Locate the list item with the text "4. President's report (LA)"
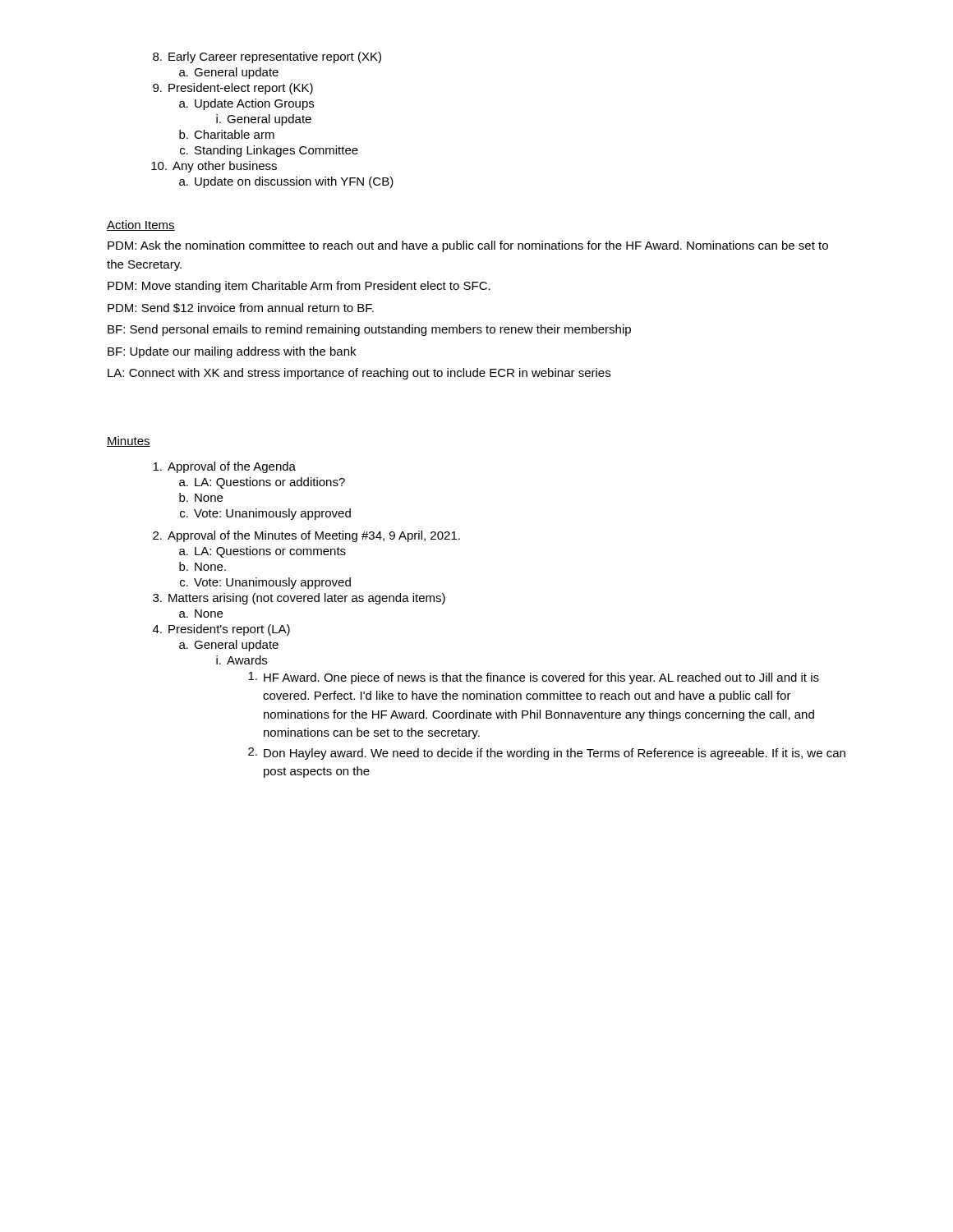This screenshot has width=953, height=1232. (x=221, y=630)
